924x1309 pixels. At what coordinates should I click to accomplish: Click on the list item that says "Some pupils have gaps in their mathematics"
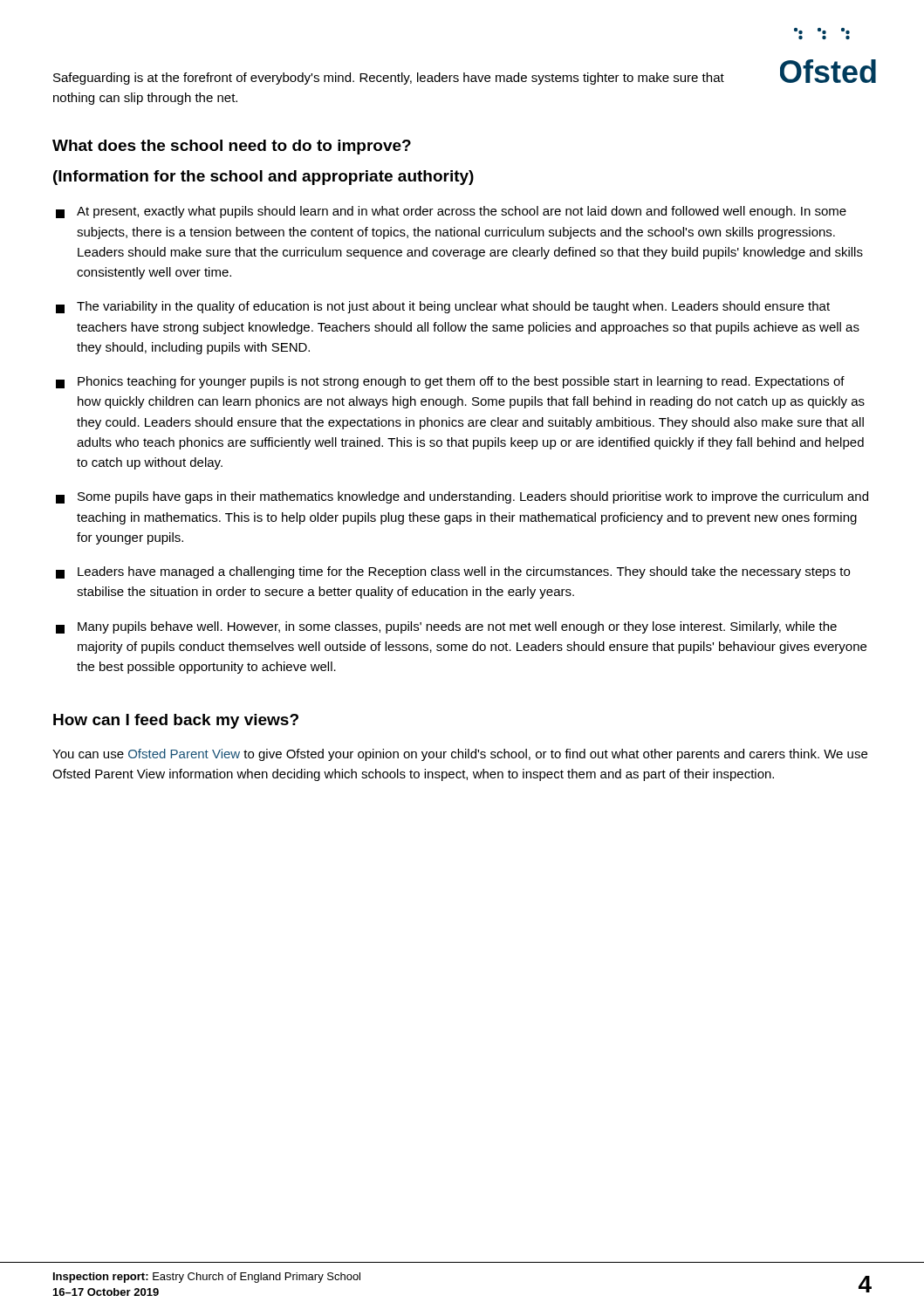click(462, 517)
